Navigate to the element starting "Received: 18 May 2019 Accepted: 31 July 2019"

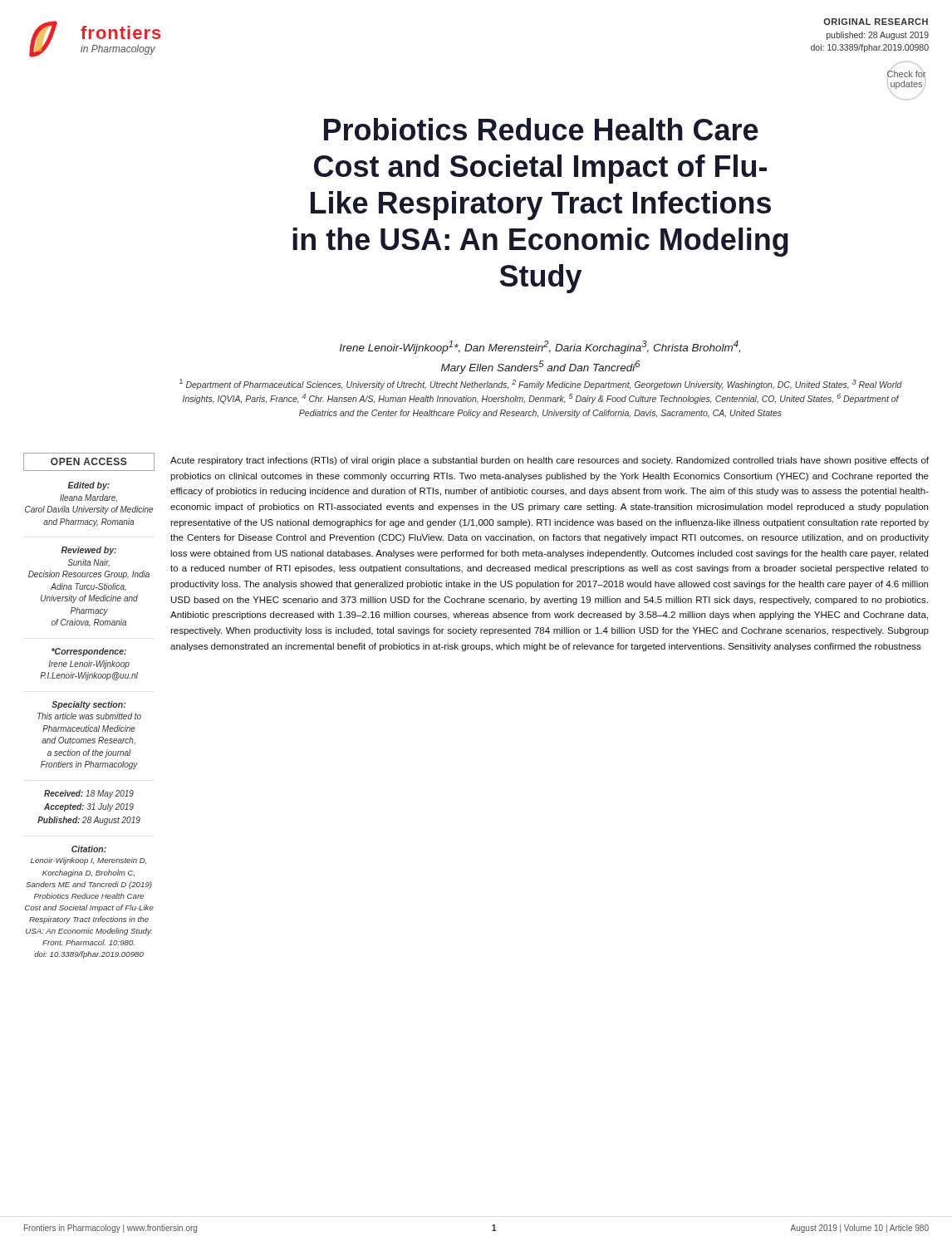pyautogui.click(x=89, y=807)
